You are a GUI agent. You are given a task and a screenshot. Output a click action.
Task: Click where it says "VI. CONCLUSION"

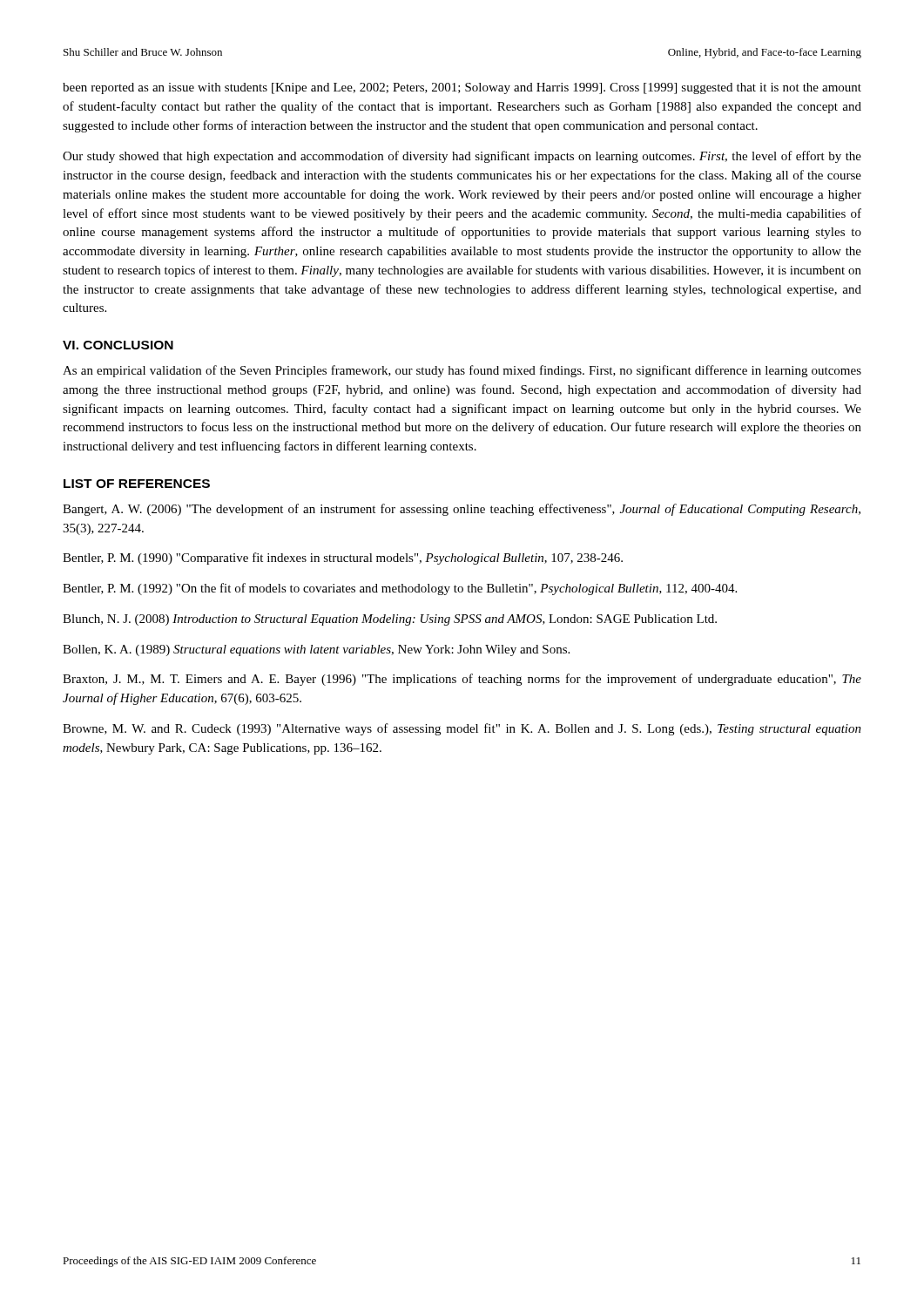coord(118,345)
